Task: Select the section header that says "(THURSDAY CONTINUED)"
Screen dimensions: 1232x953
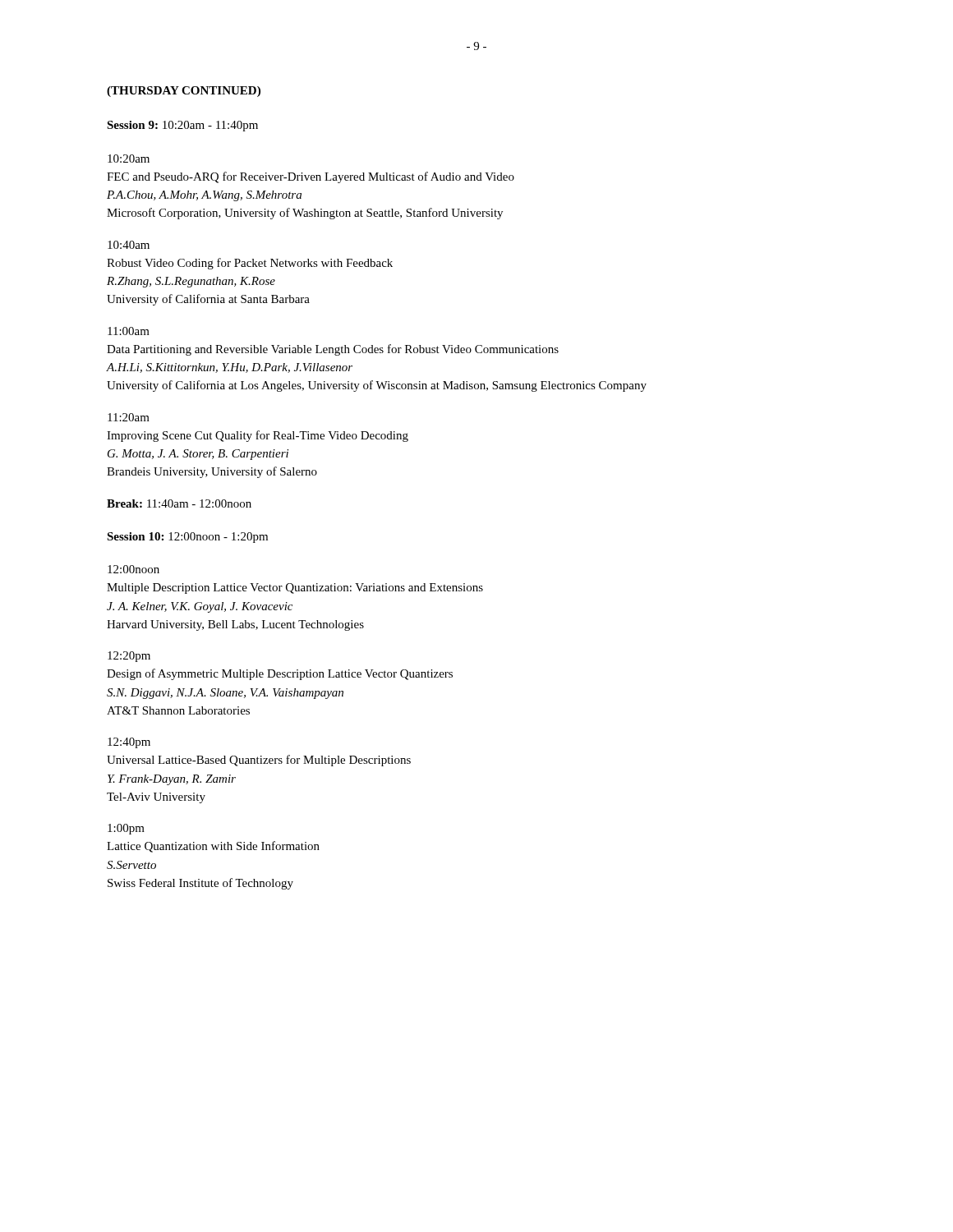Action: coord(184,92)
